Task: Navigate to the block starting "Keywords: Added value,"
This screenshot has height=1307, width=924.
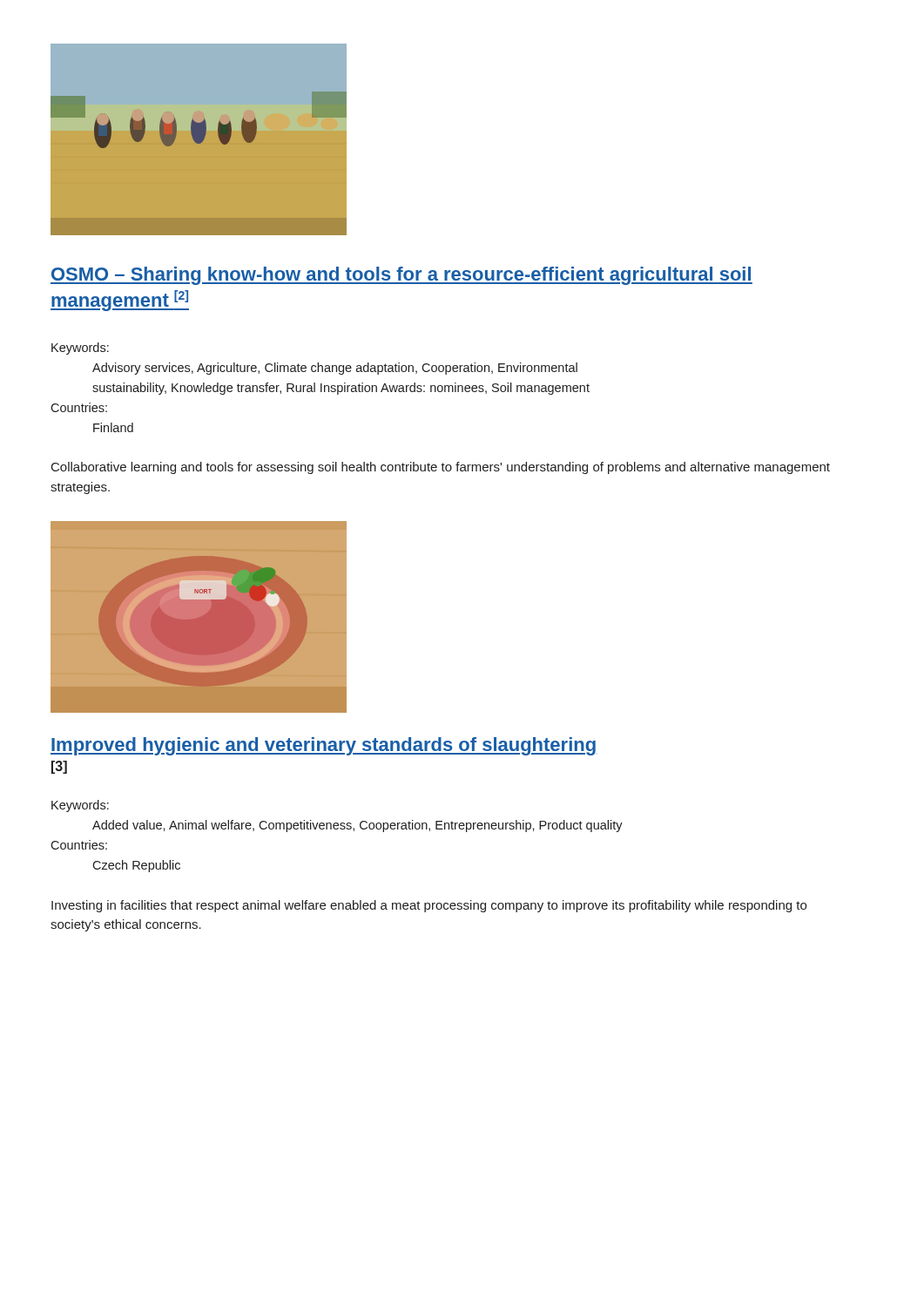Action: click(x=460, y=837)
